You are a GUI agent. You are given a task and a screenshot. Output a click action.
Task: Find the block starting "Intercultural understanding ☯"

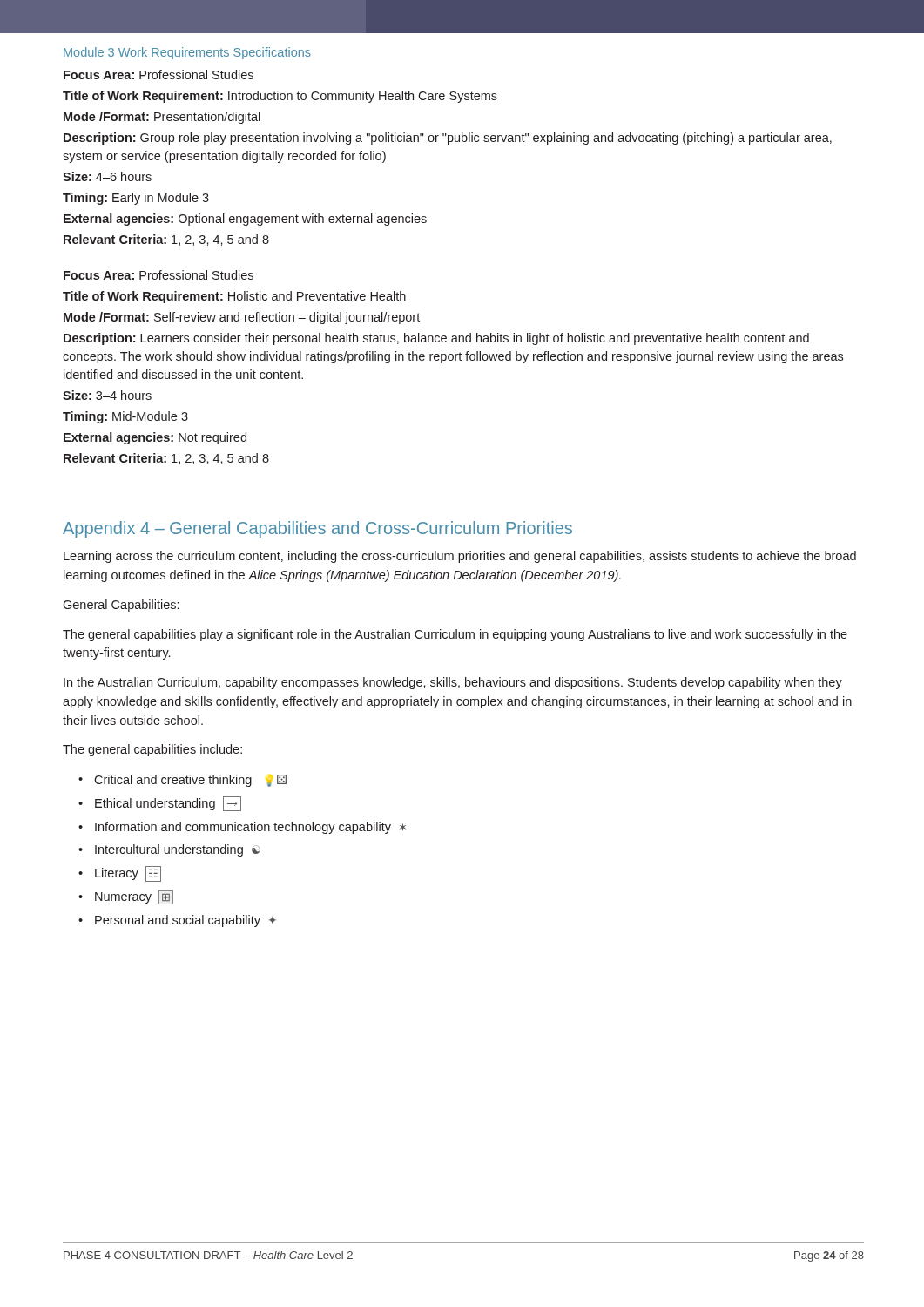tap(178, 850)
